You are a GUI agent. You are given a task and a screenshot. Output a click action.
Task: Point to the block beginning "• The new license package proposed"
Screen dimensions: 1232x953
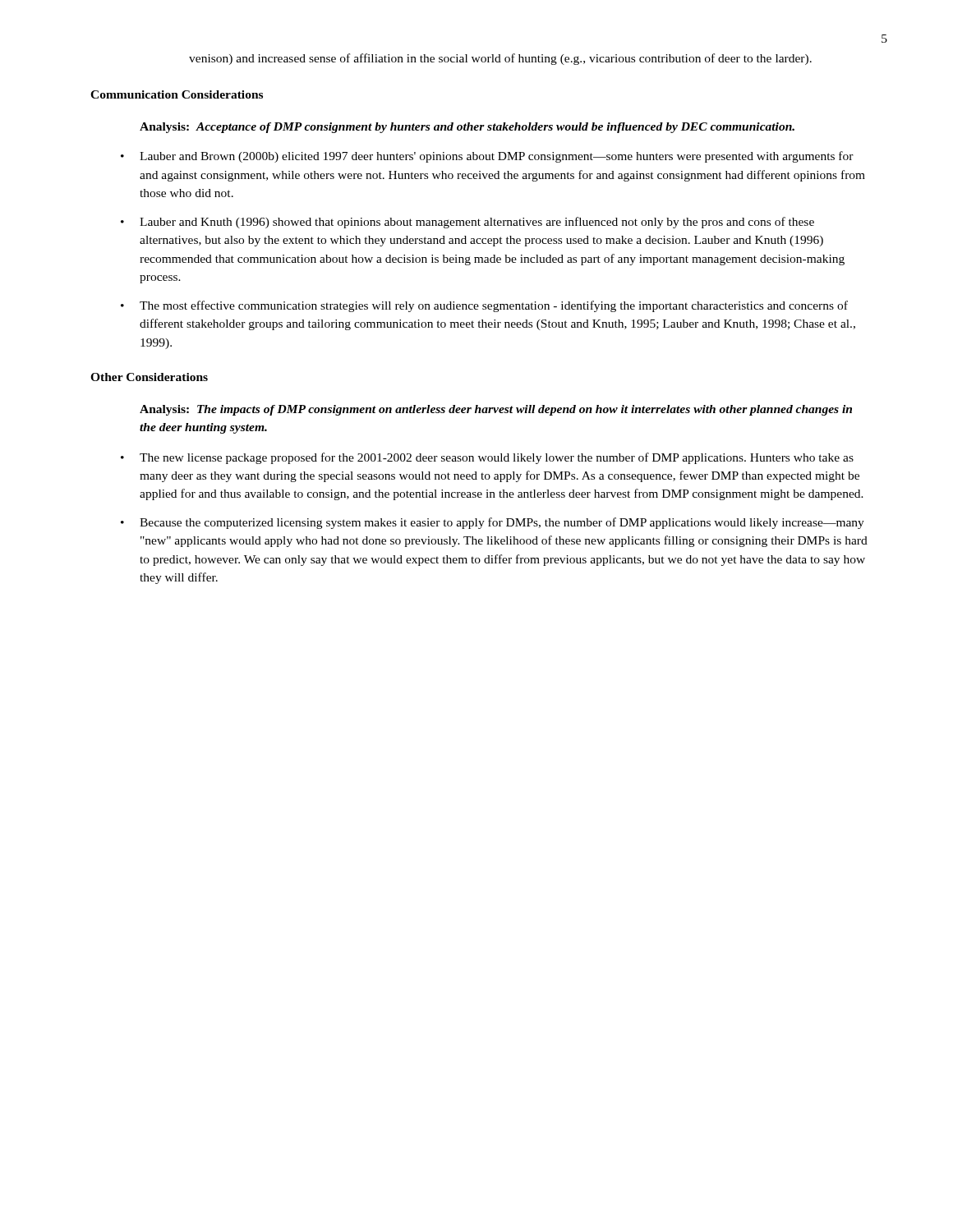click(x=495, y=476)
